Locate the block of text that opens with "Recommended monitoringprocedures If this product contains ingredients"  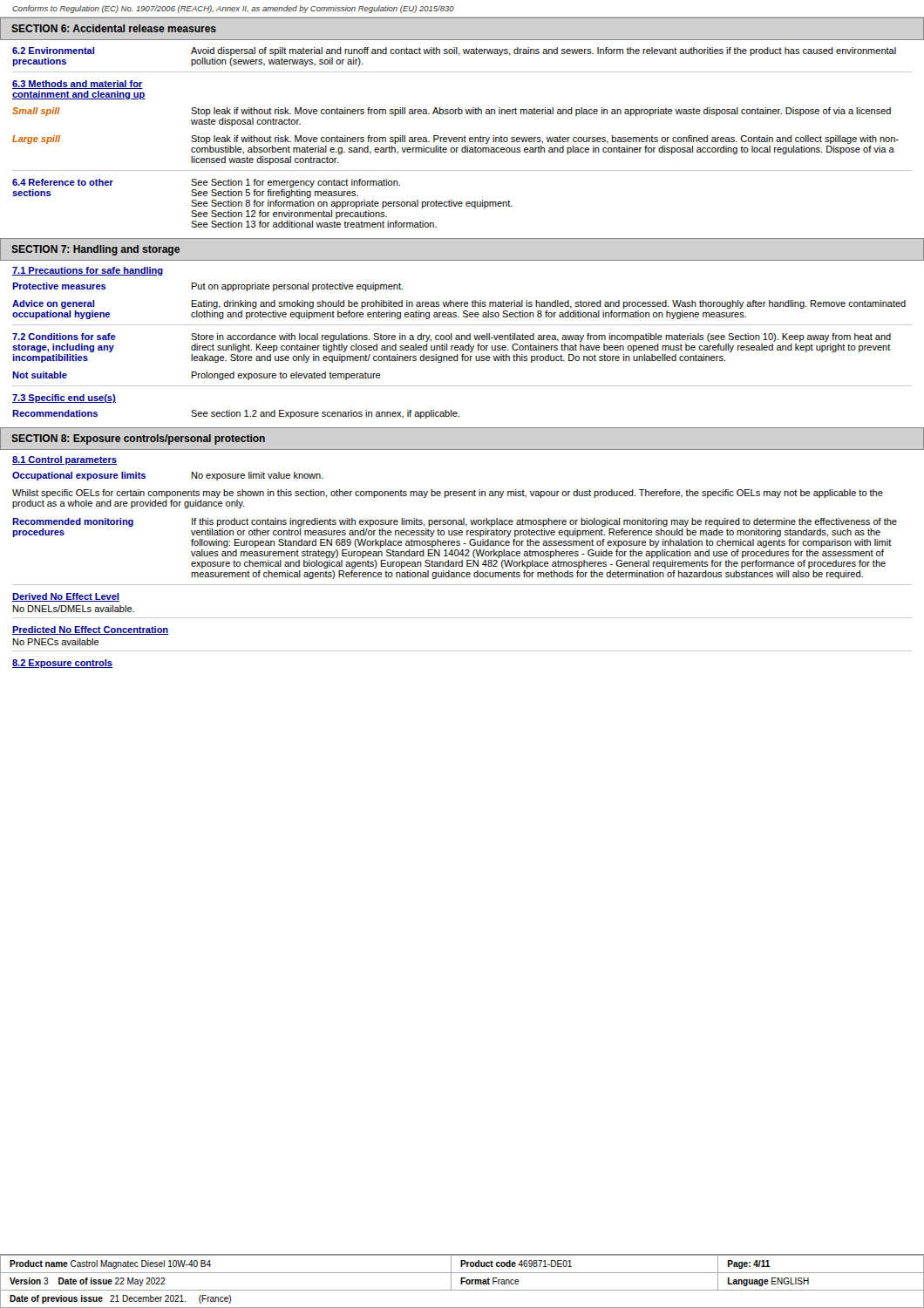pyautogui.click(x=462, y=548)
